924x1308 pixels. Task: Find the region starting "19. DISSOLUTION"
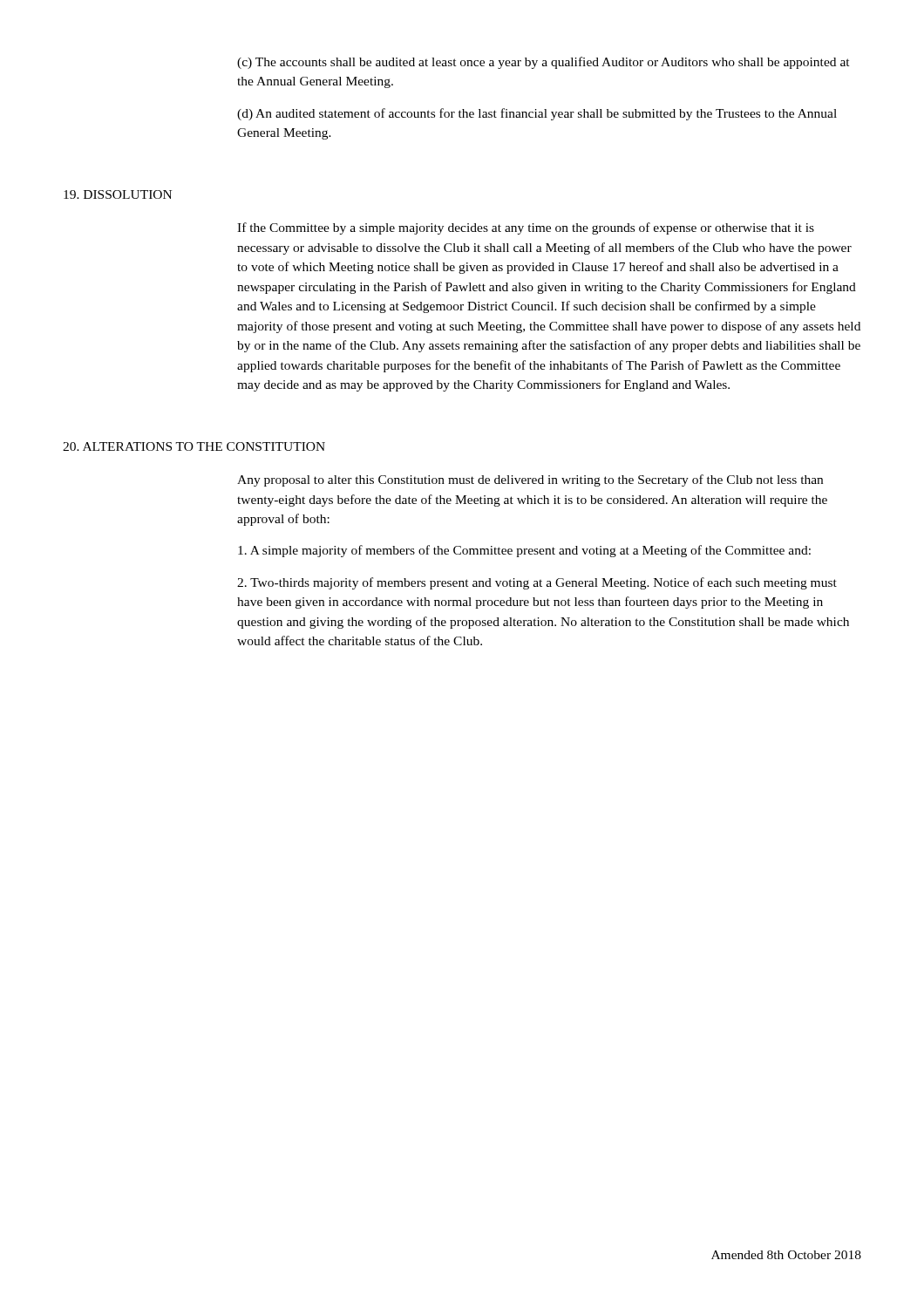coord(118,194)
